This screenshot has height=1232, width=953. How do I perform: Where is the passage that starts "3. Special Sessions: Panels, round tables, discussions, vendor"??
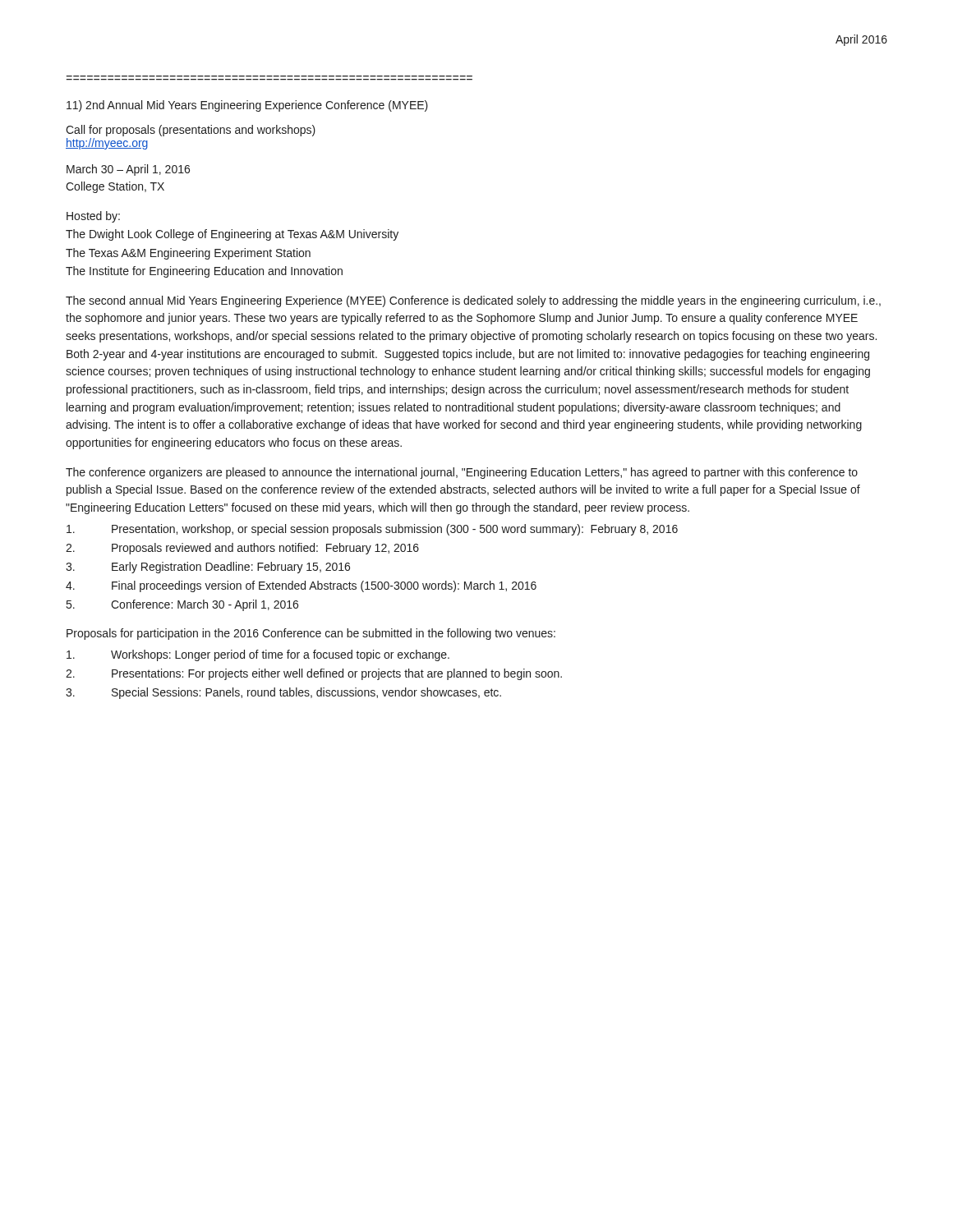pyautogui.click(x=476, y=692)
